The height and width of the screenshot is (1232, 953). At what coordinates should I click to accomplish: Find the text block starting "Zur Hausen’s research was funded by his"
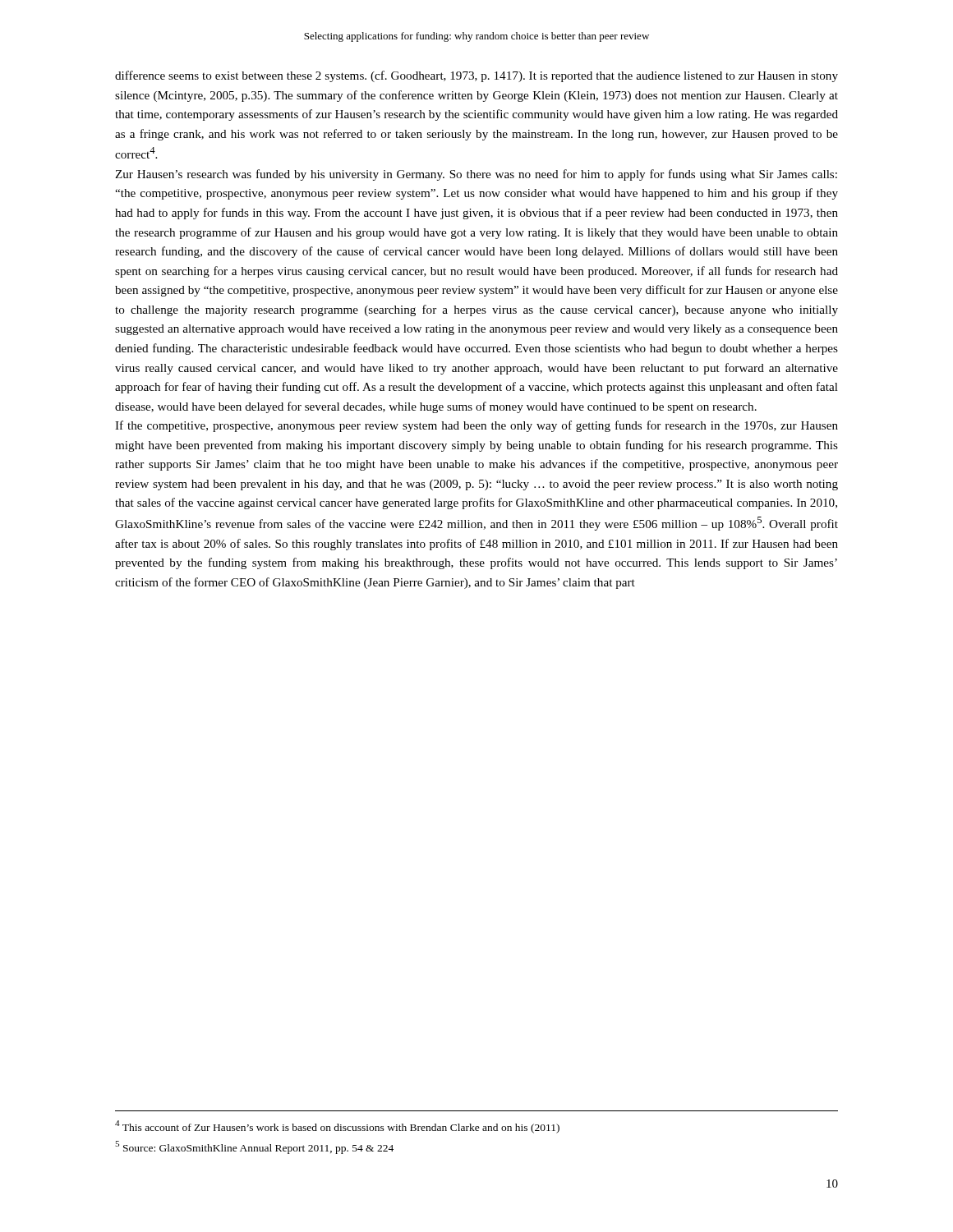(x=476, y=290)
